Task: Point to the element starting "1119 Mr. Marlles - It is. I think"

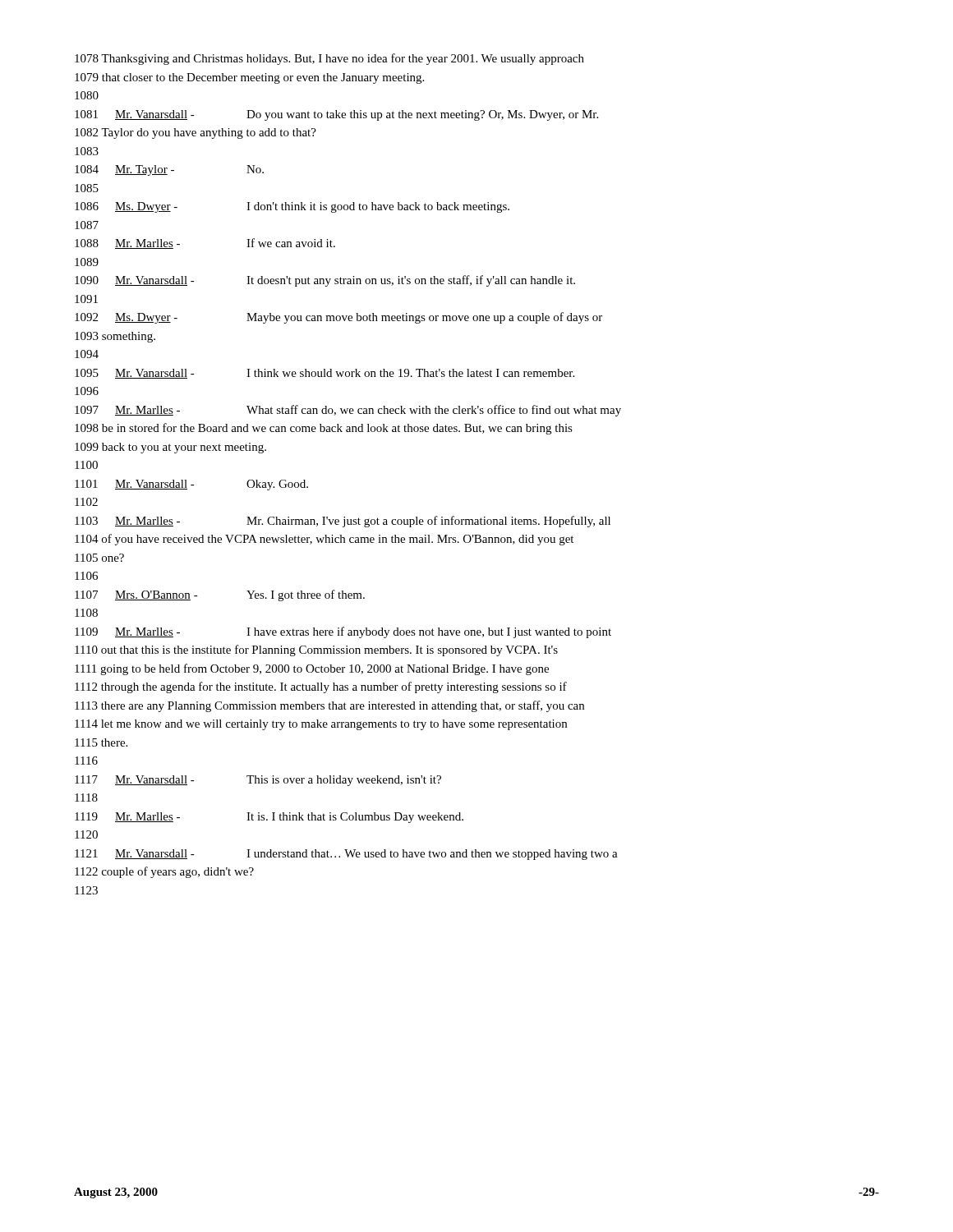Action: click(x=269, y=818)
